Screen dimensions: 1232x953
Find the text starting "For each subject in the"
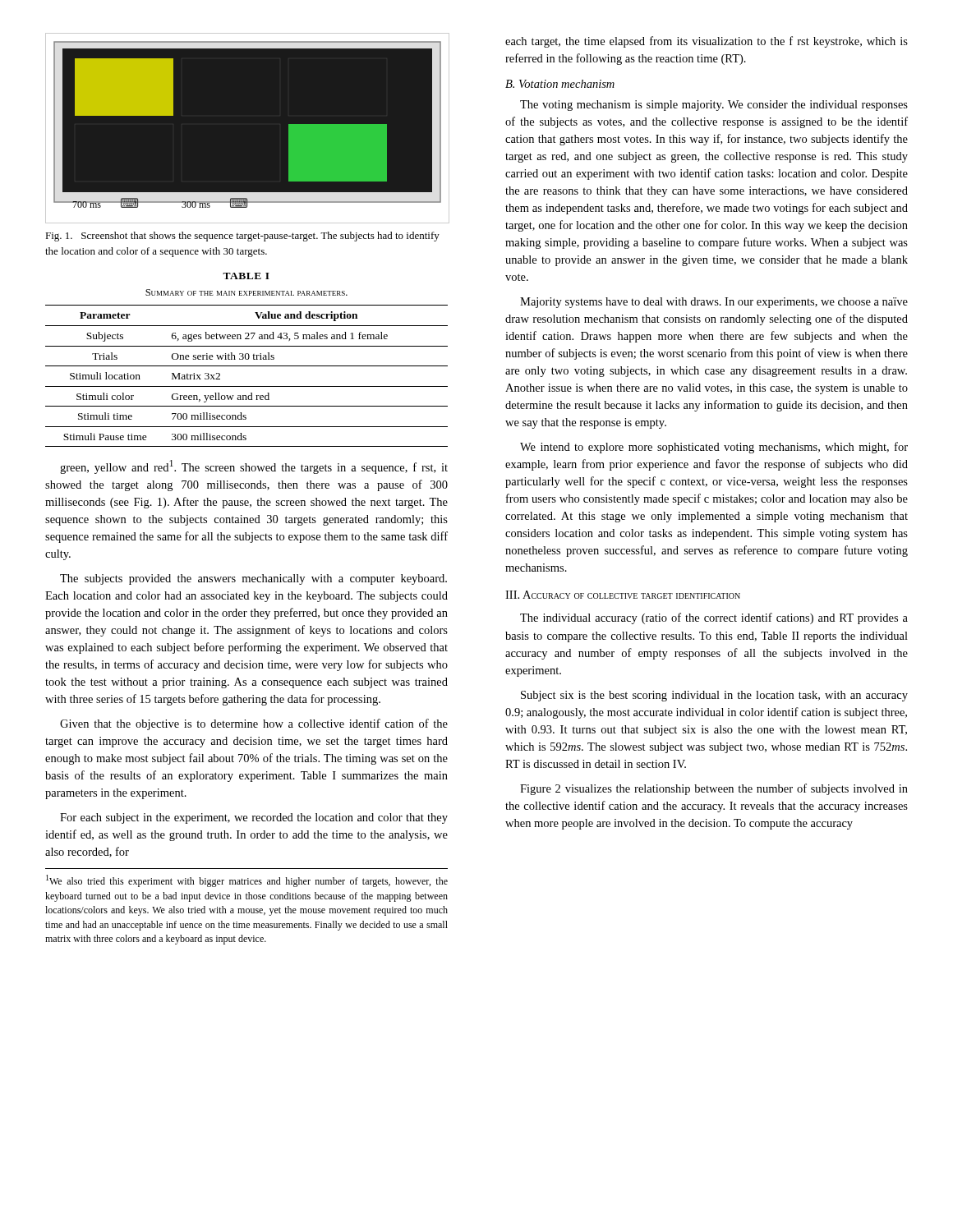click(246, 835)
